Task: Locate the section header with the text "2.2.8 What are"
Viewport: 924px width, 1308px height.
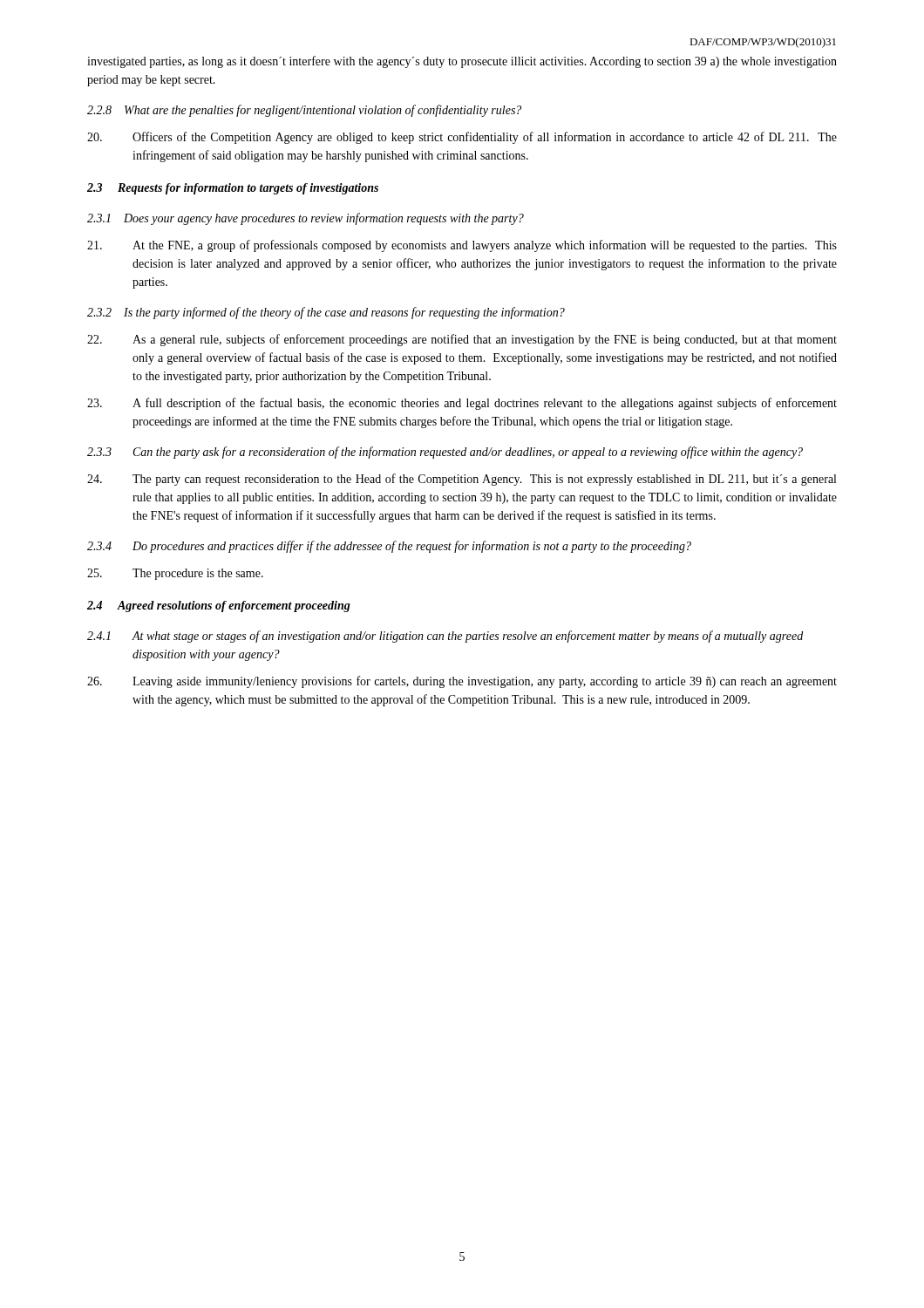Action: click(462, 110)
